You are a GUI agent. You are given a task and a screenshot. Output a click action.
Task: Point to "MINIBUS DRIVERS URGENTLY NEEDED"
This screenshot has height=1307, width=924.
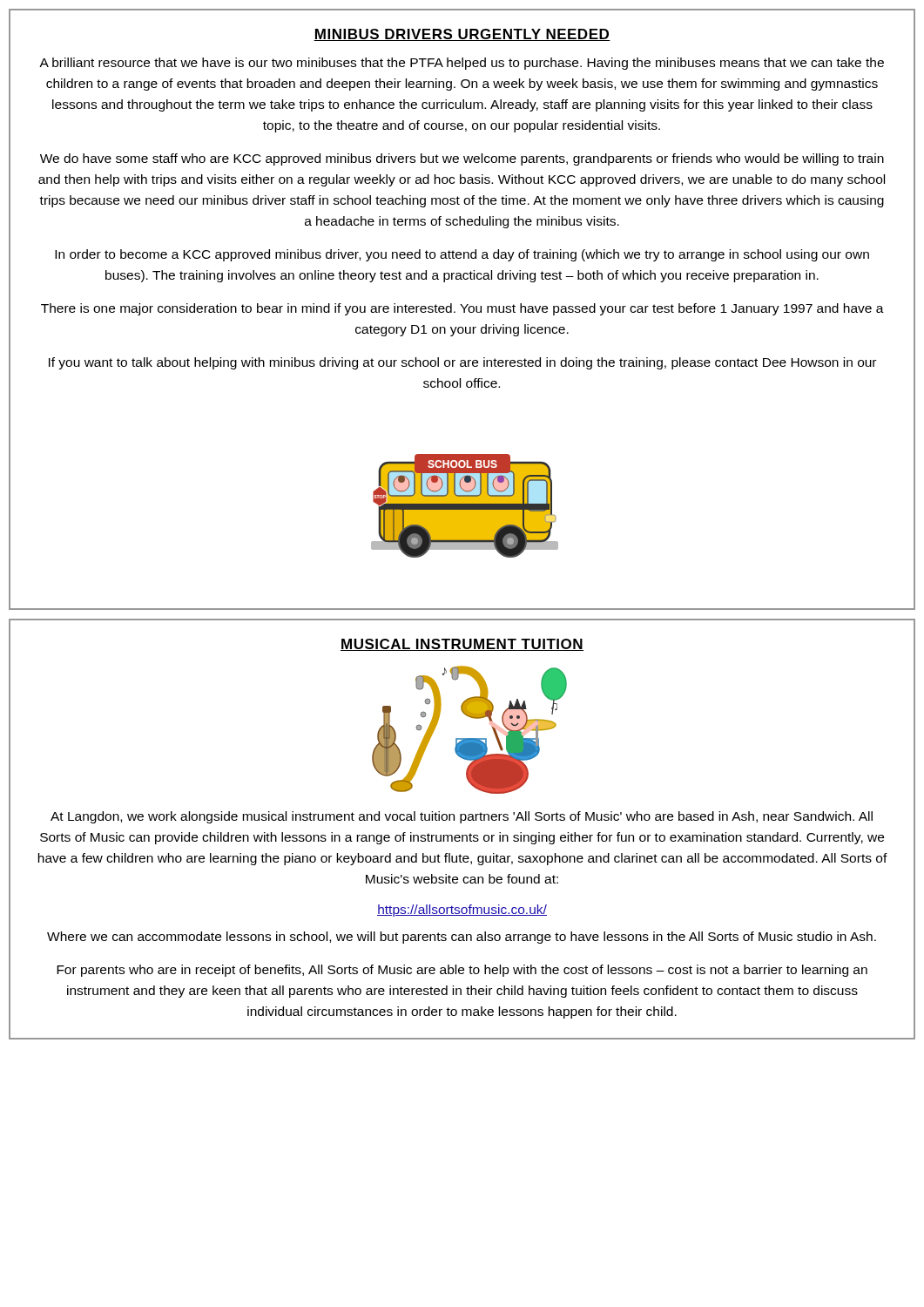(x=462, y=34)
